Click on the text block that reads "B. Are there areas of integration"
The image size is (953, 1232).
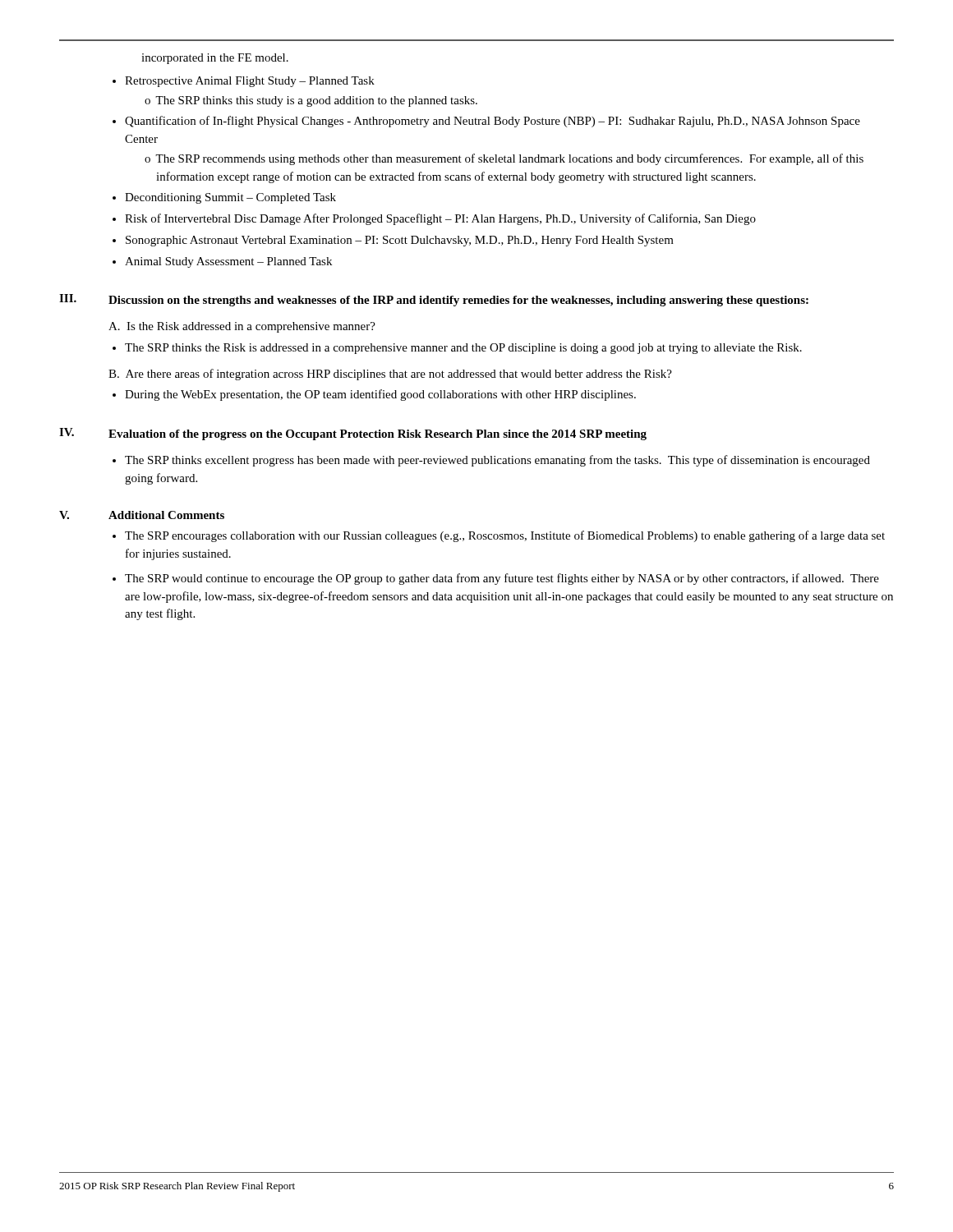click(390, 373)
